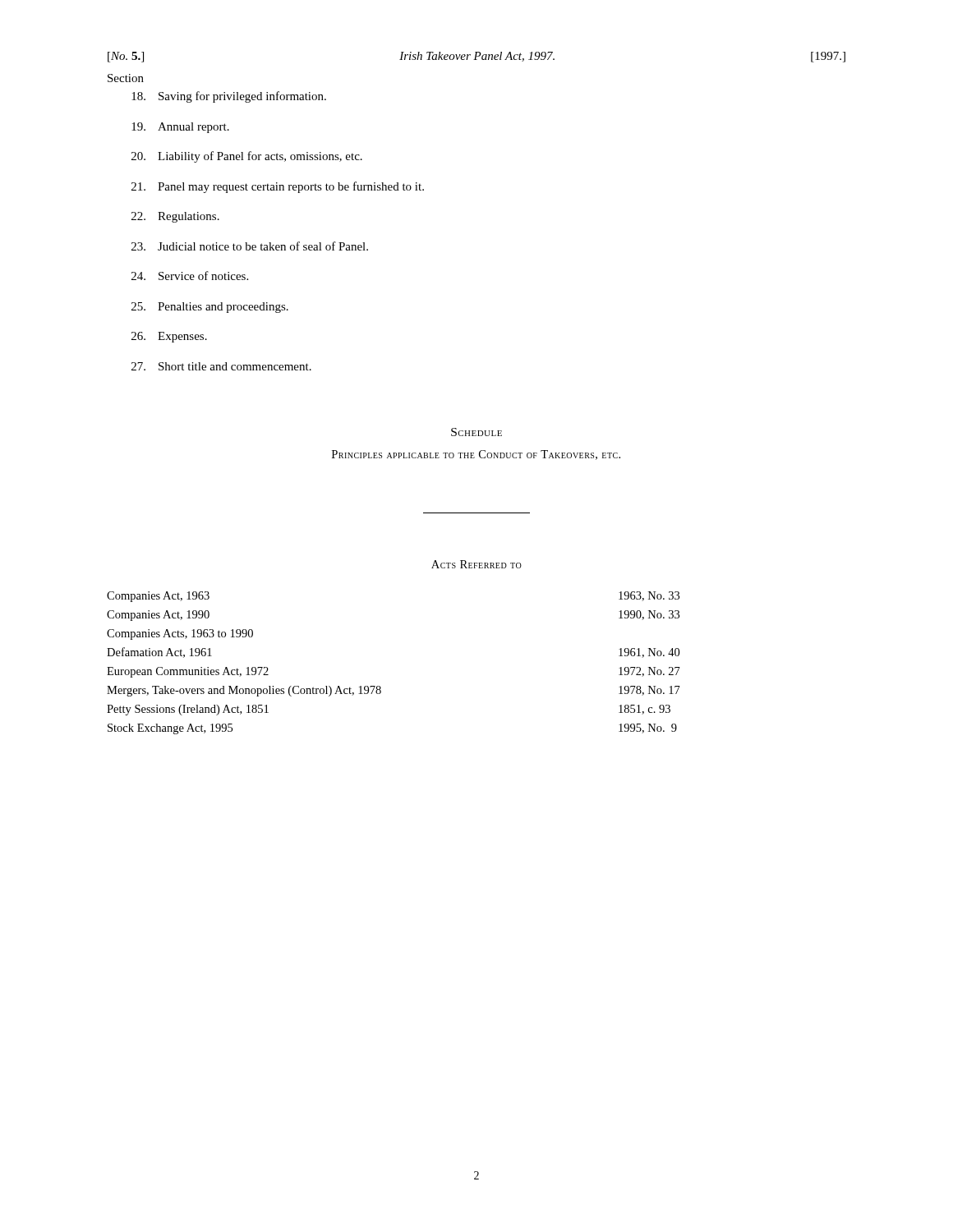This screenshot has height=1232, width=953.
Task: Point to "22. Regulations."
Action: tap(163, 216)
